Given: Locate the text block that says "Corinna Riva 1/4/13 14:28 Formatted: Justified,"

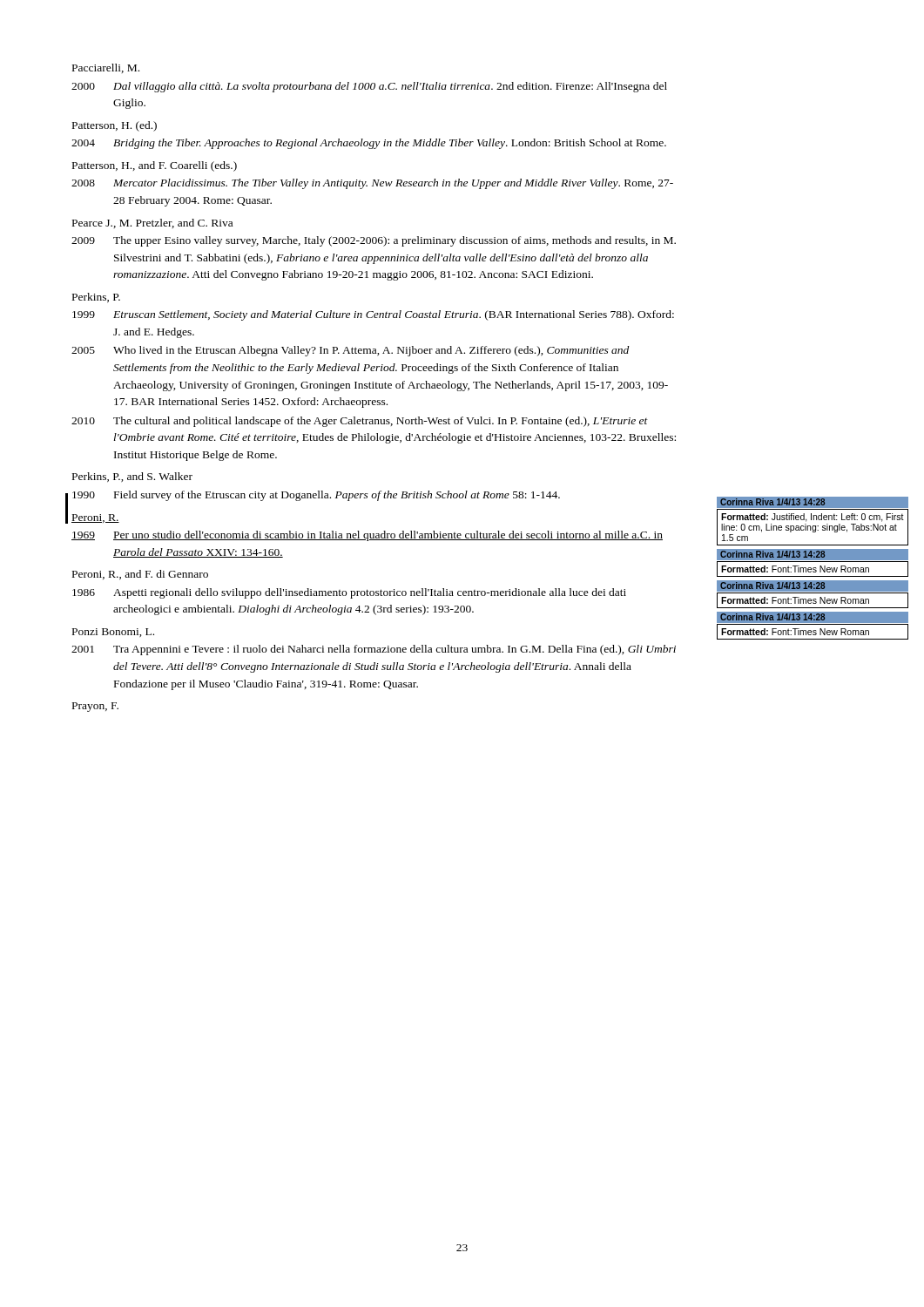Looking at the screenshot, I should (813, 568).
